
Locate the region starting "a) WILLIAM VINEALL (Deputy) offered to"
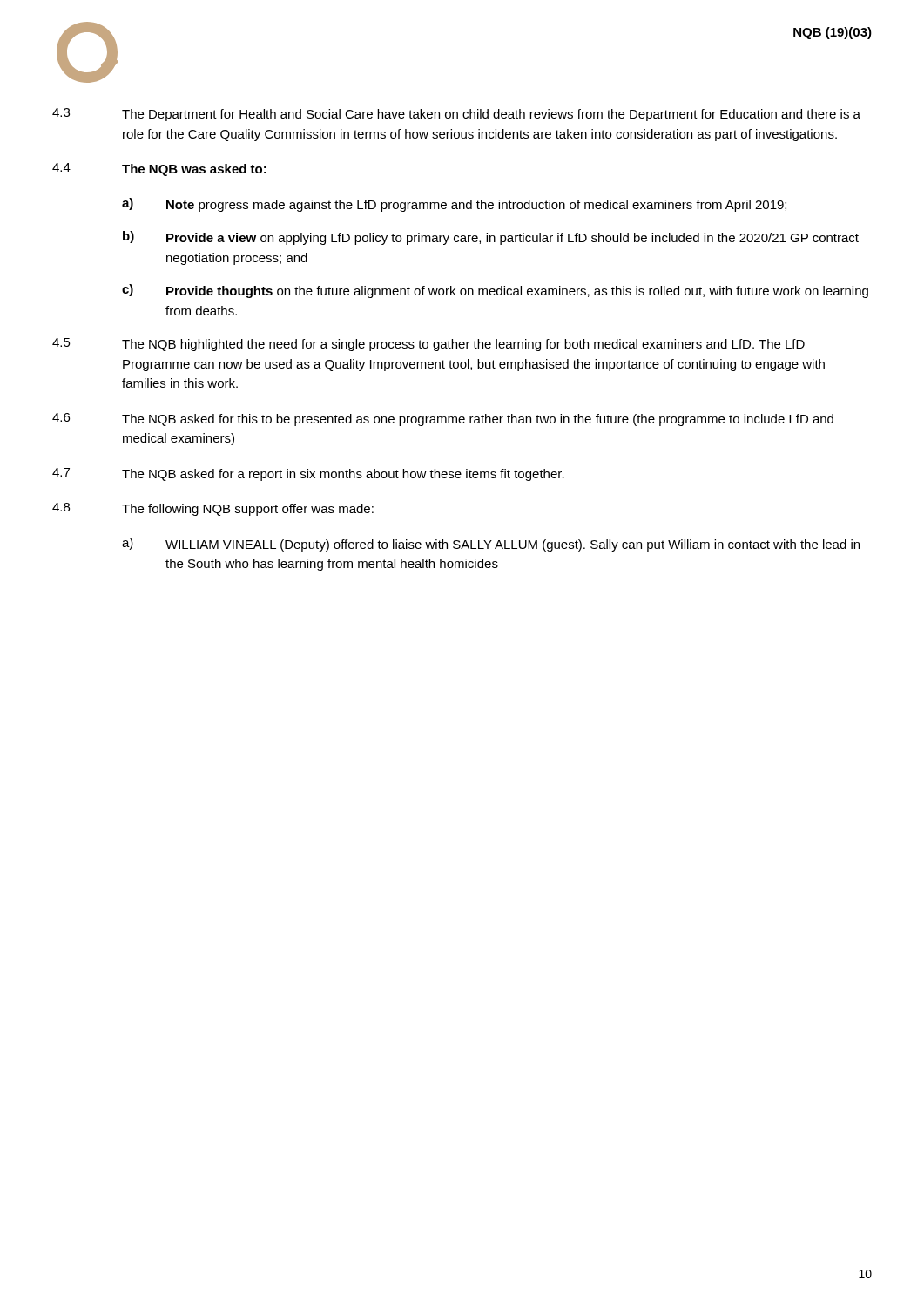(497, 554)
